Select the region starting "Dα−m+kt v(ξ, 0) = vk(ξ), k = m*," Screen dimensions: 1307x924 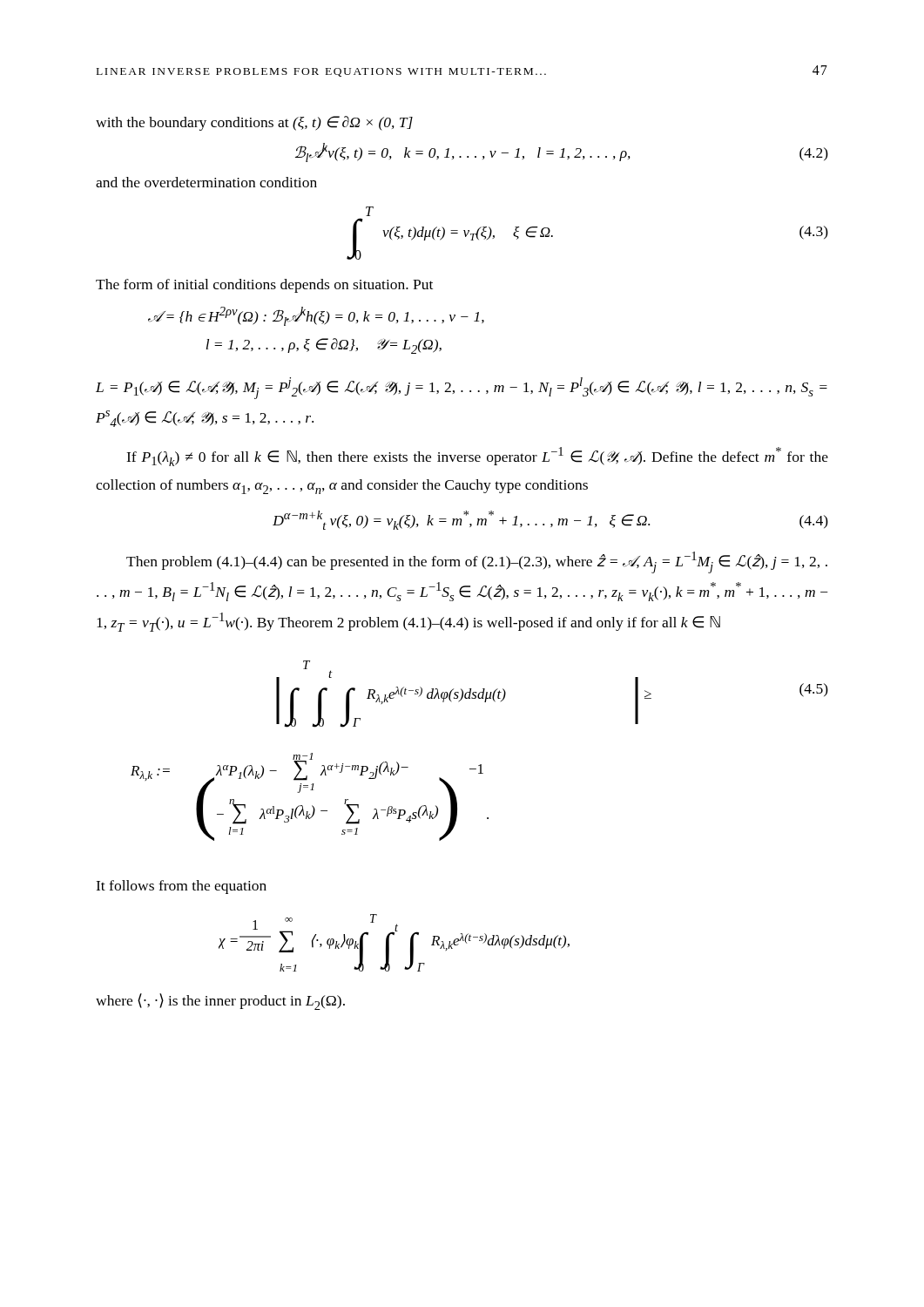pyautogui.click(x=462, y=521)
